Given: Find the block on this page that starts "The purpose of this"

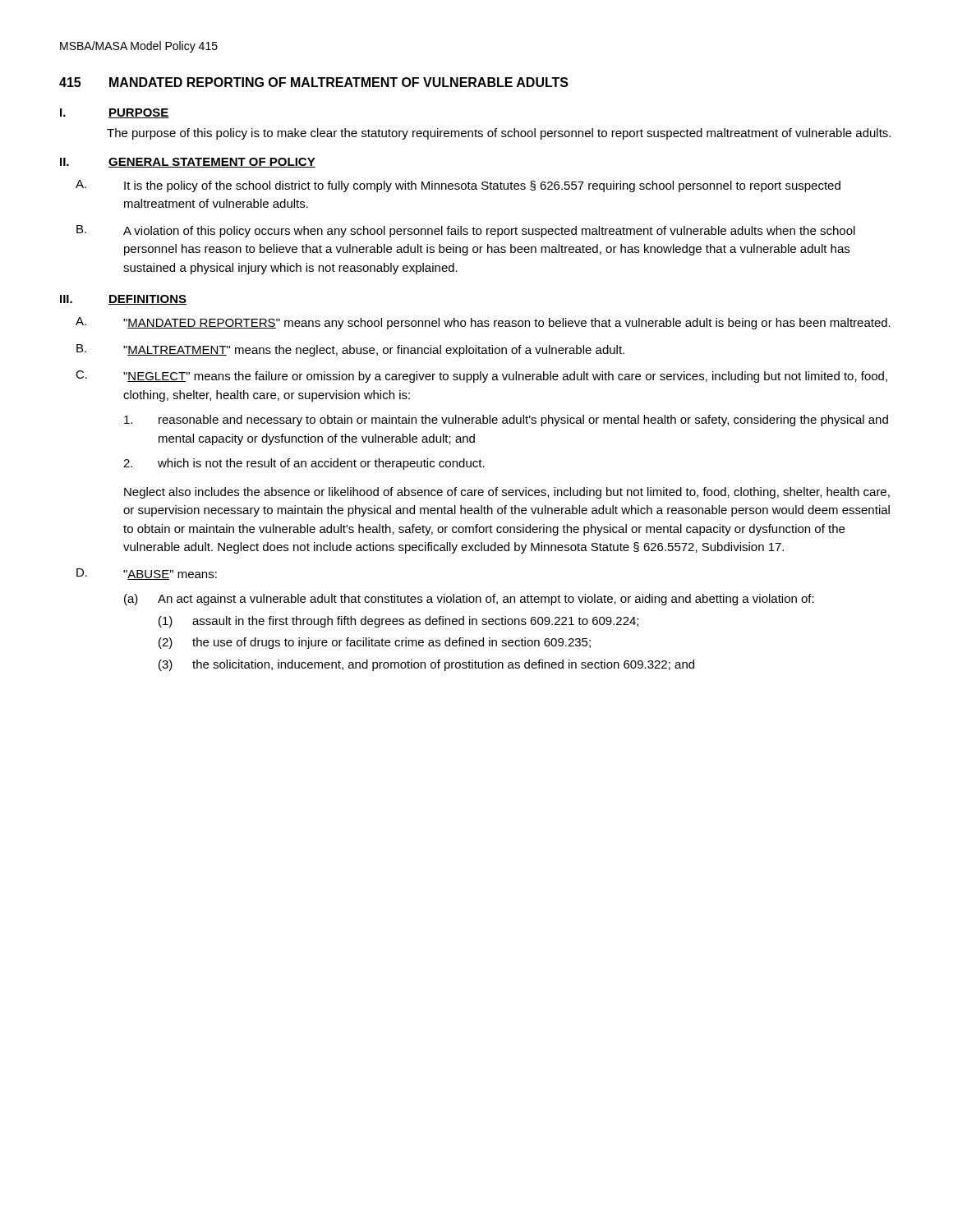Looking at the screenshot, I should coord(499,133).
